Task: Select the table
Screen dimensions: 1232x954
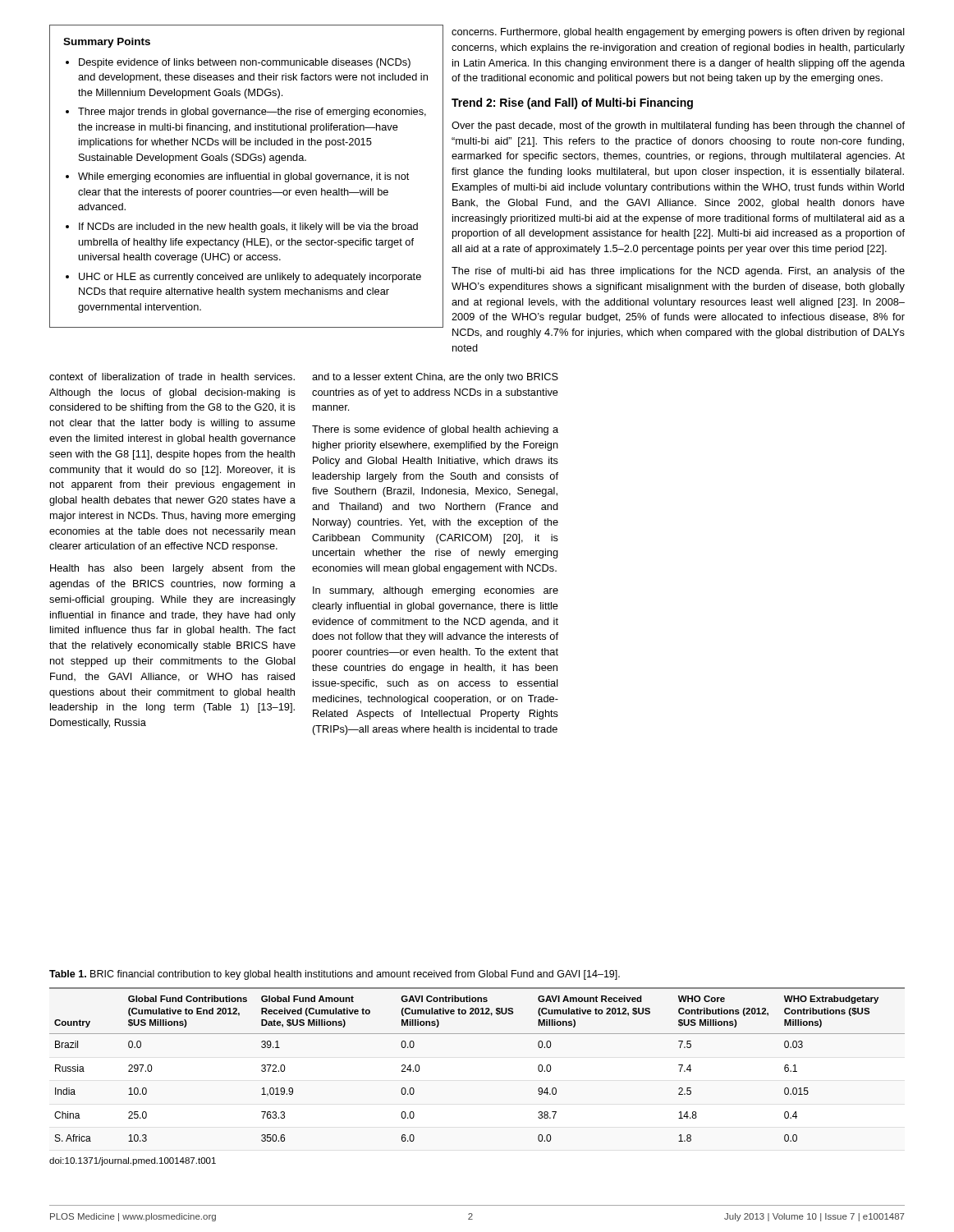Action: (477, 1077)
